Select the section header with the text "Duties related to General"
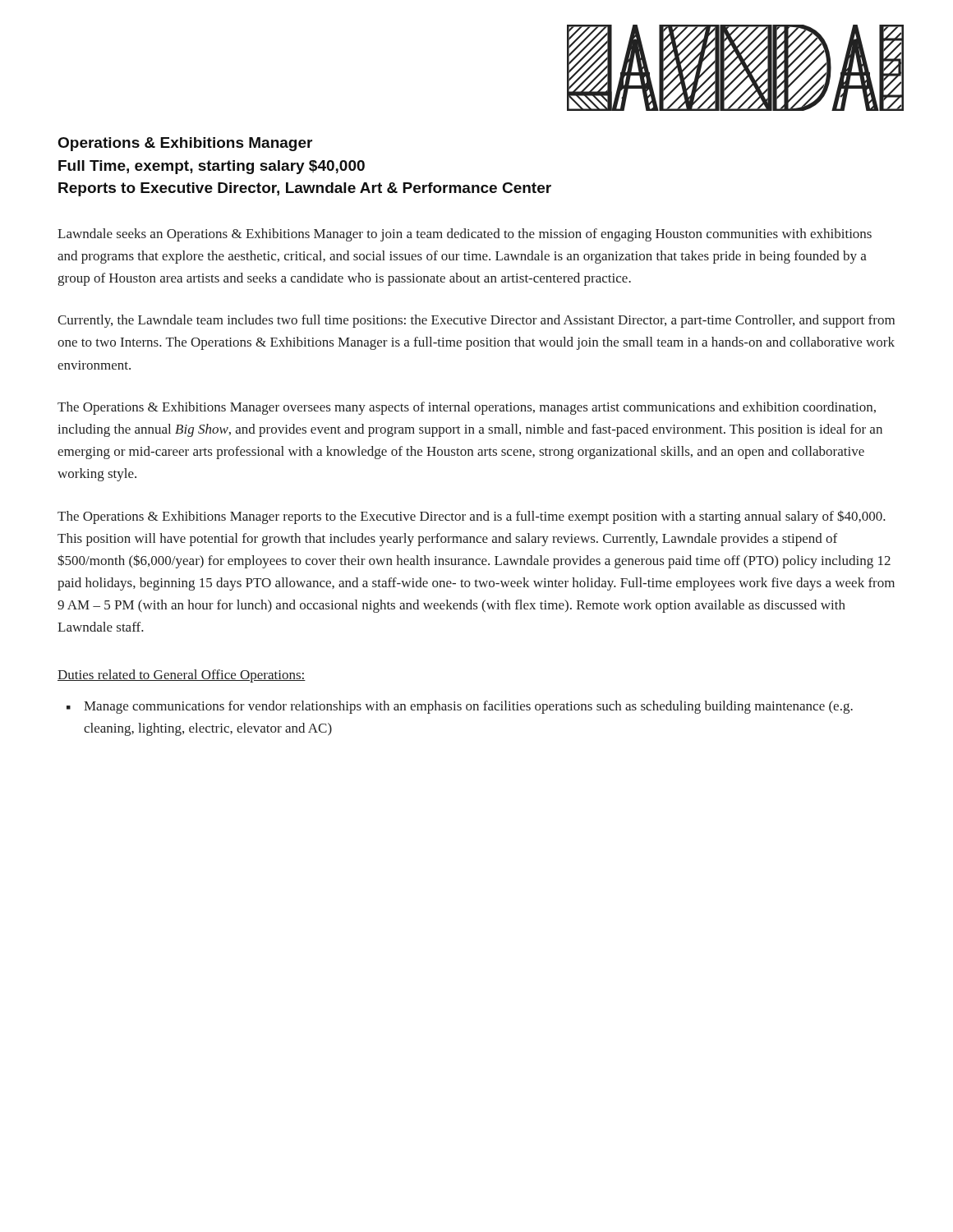953x1232 pixels. 181,675
